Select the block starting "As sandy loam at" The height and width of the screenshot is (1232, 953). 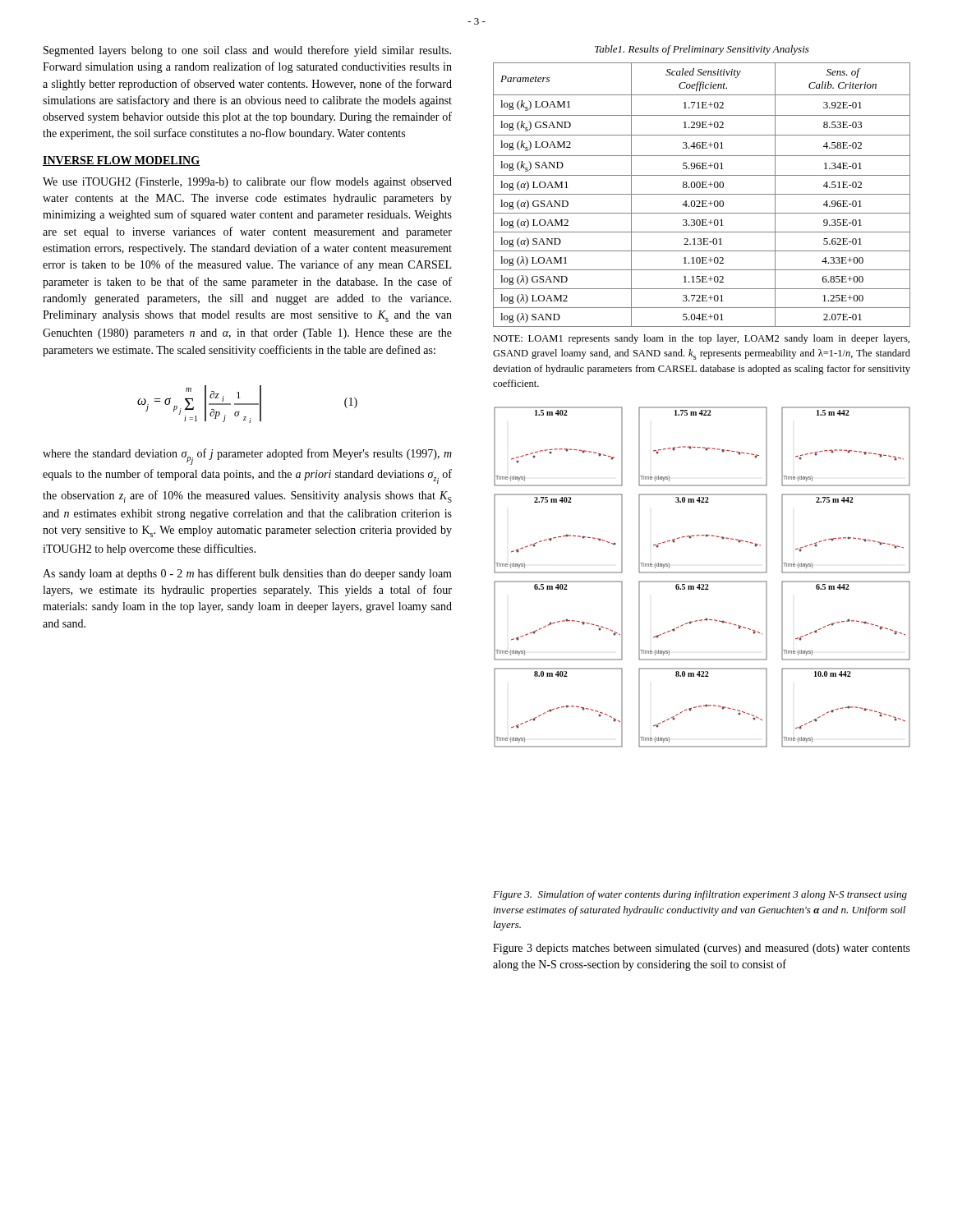(247, 599)
